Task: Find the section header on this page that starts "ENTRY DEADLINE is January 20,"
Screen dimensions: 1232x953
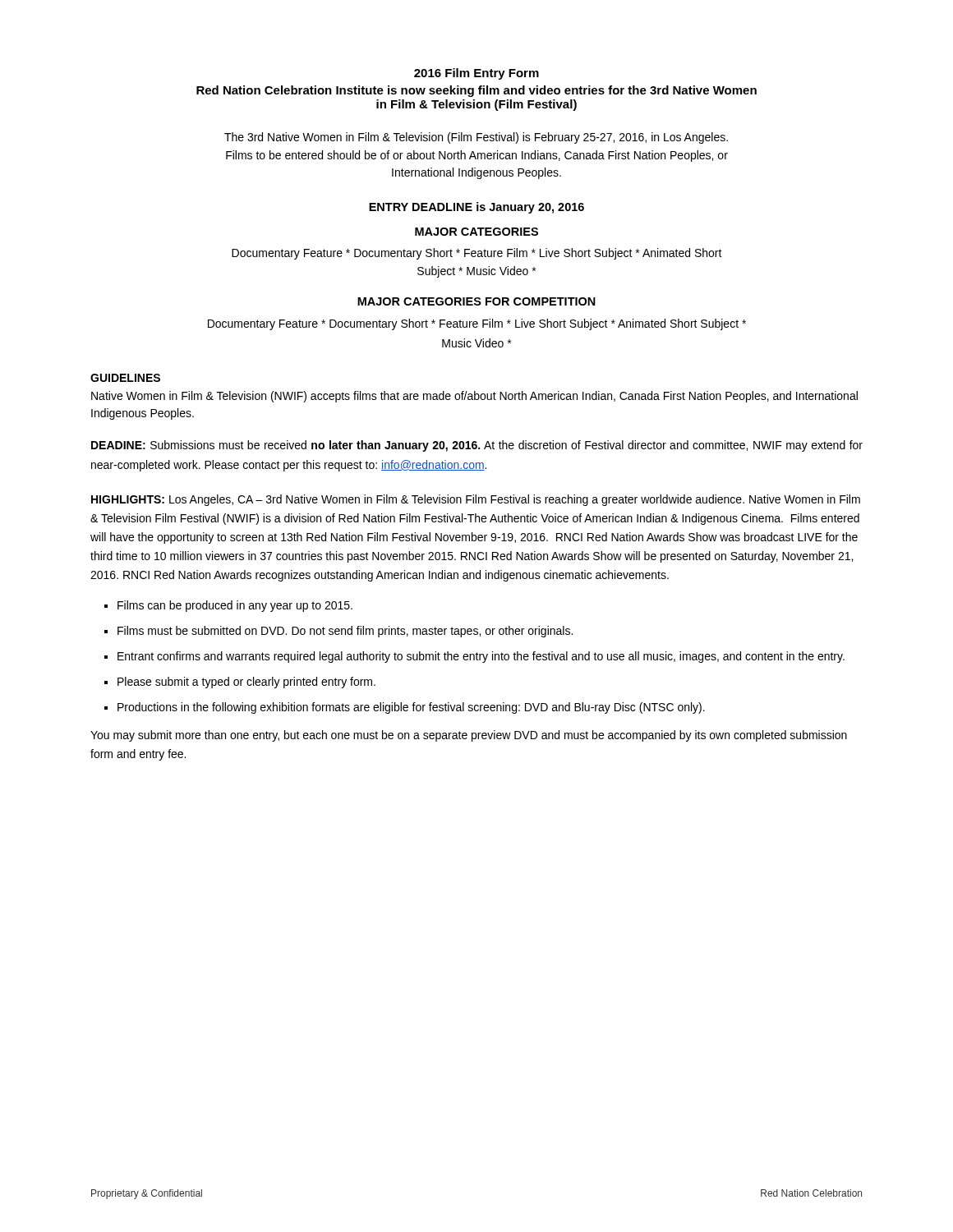Action: point(476,207)
